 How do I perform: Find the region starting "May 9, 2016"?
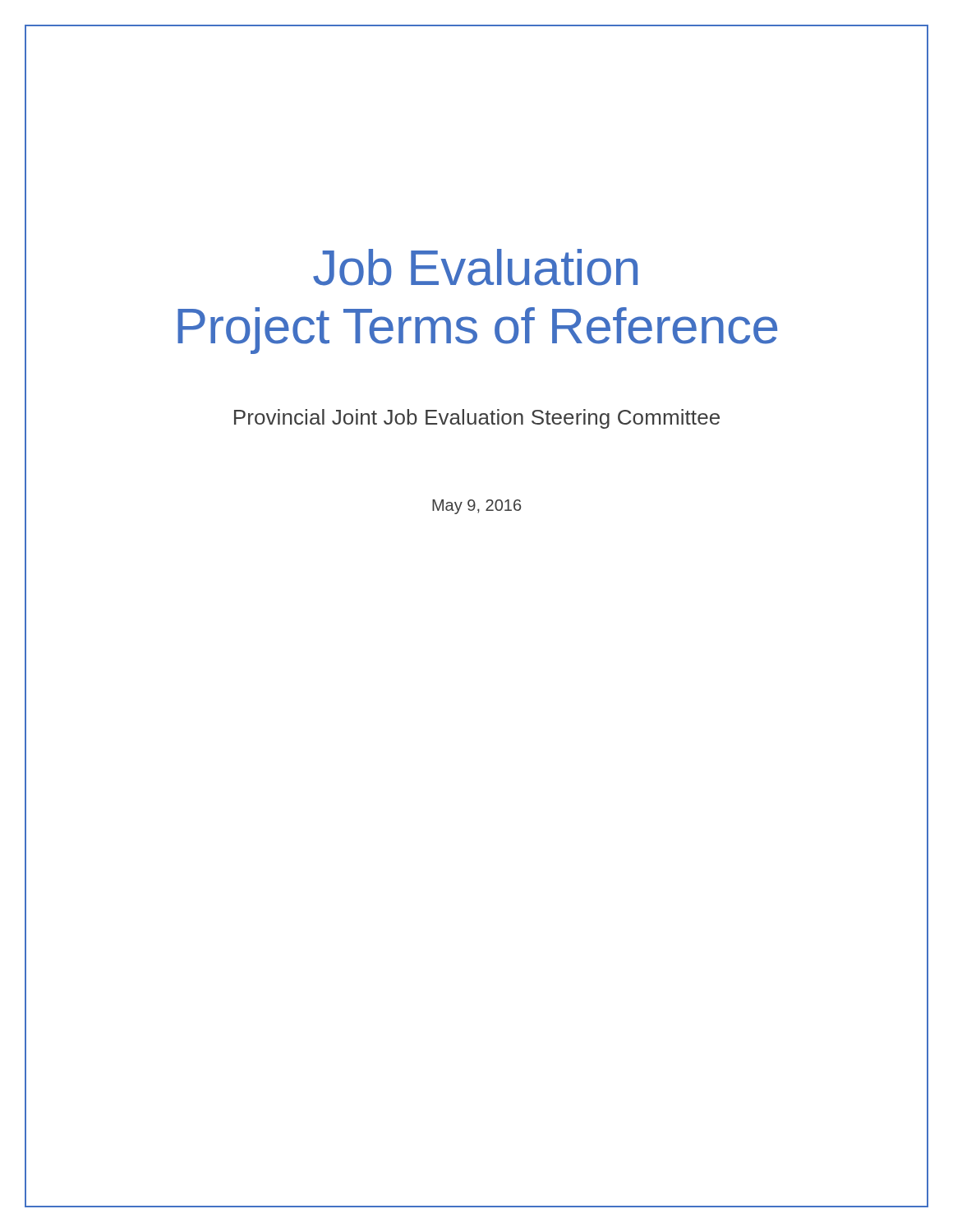coord(476,505)
